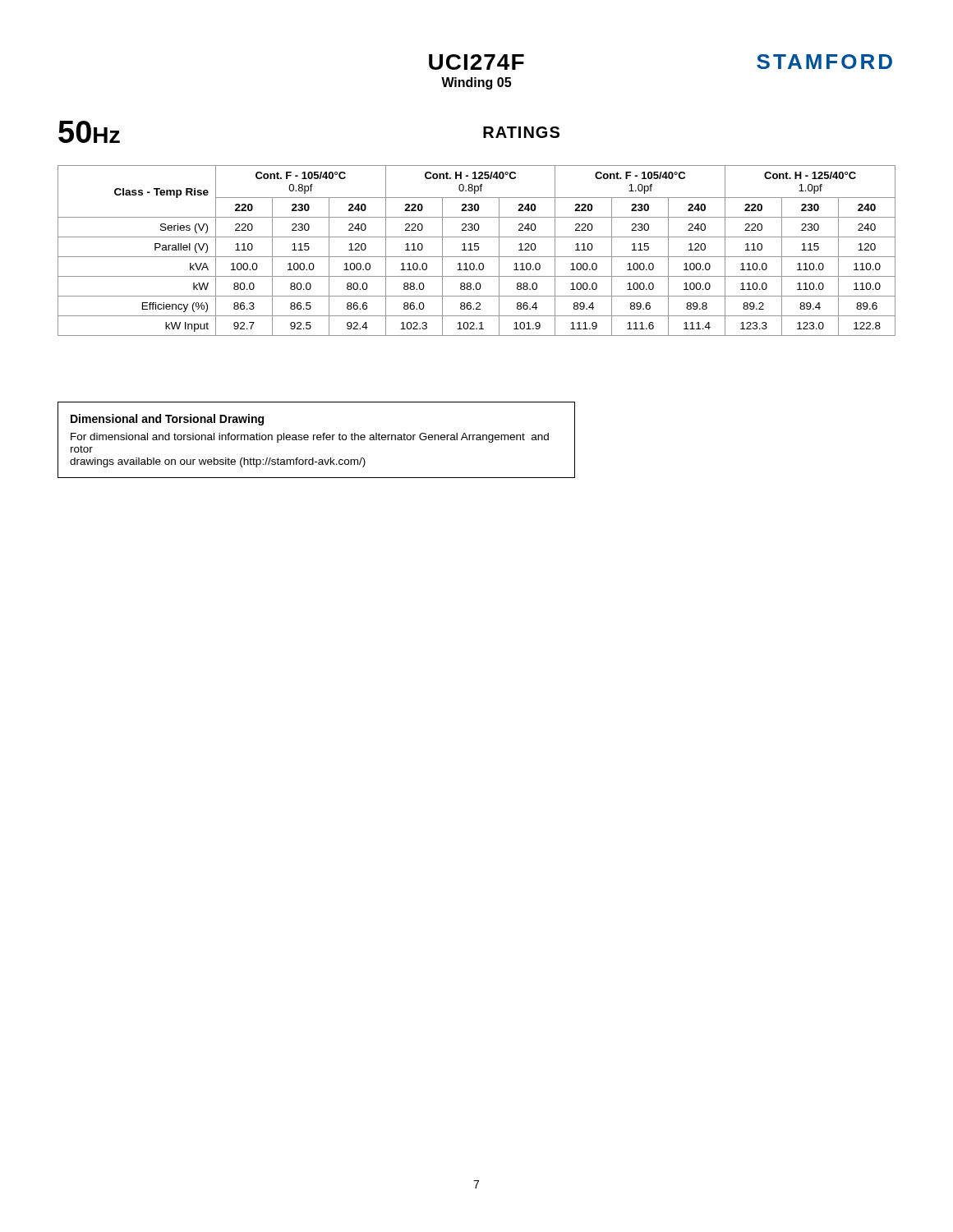Navigate to the region starting "UCI274F Winding 05"
This screenshot has height=1232, width=953.
tap(476, 70)
